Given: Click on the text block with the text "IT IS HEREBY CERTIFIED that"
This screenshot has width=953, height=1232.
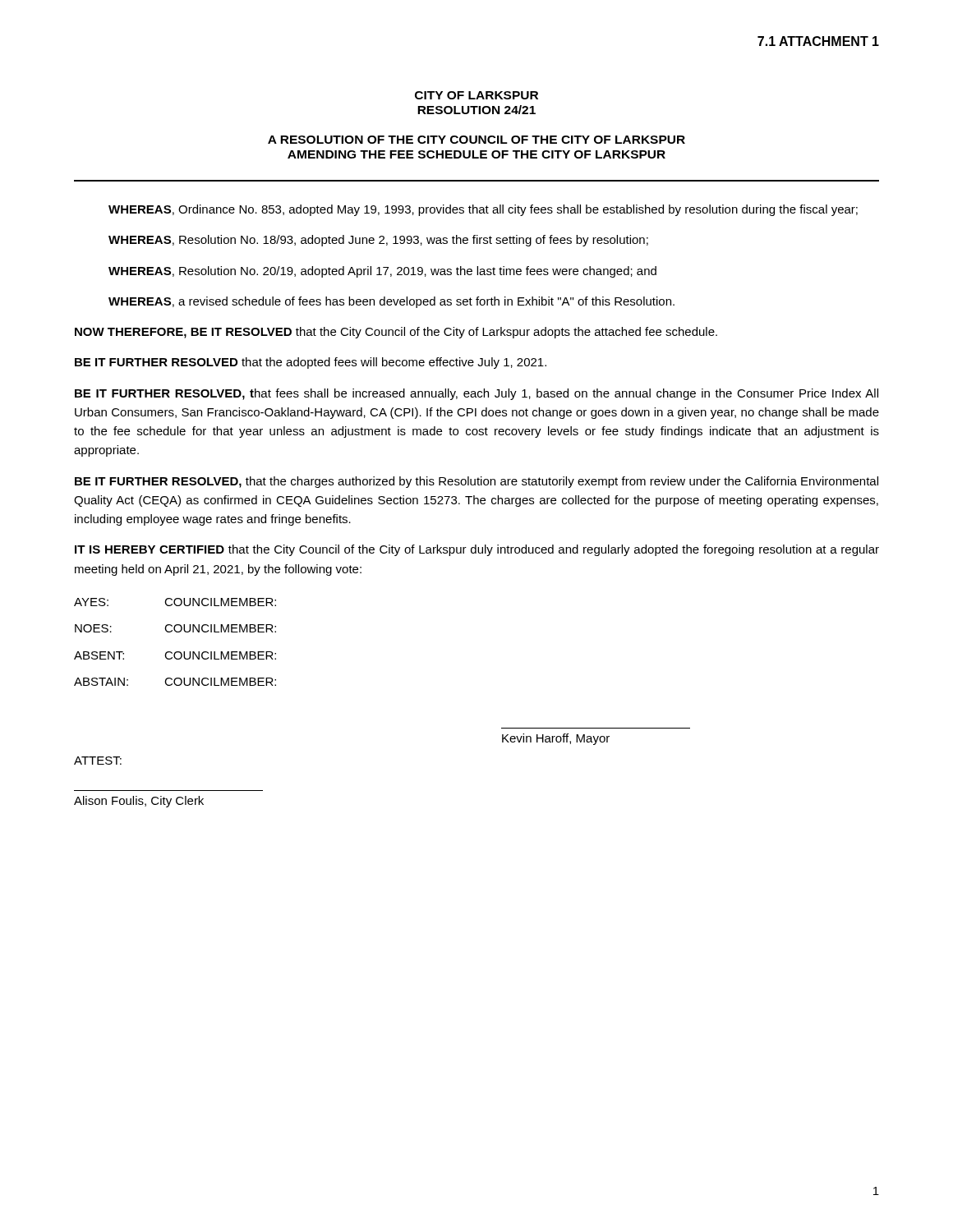Looking at the screenshot, I should point(476,559).
